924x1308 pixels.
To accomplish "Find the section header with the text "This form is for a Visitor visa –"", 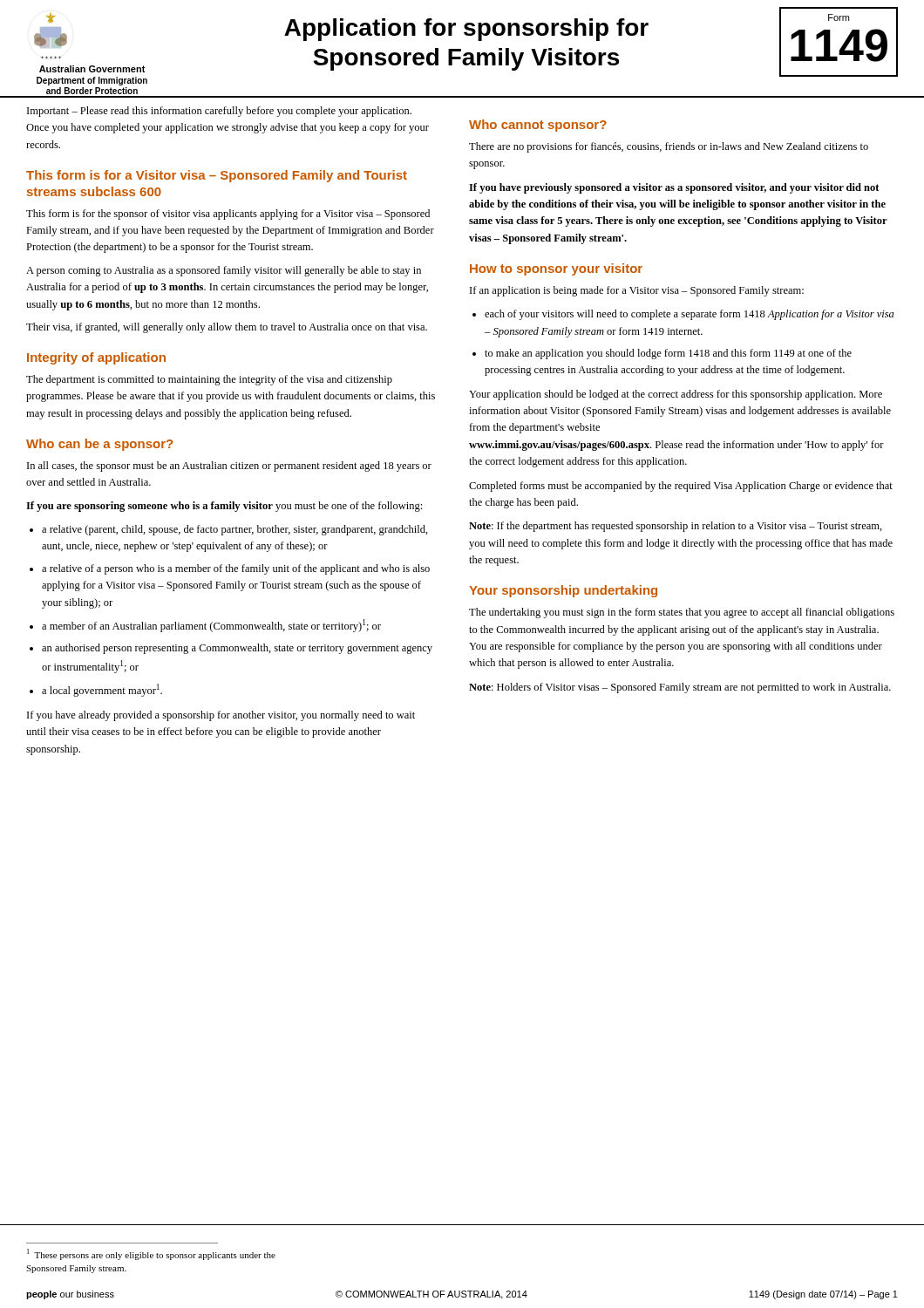I will click(217, 183).
